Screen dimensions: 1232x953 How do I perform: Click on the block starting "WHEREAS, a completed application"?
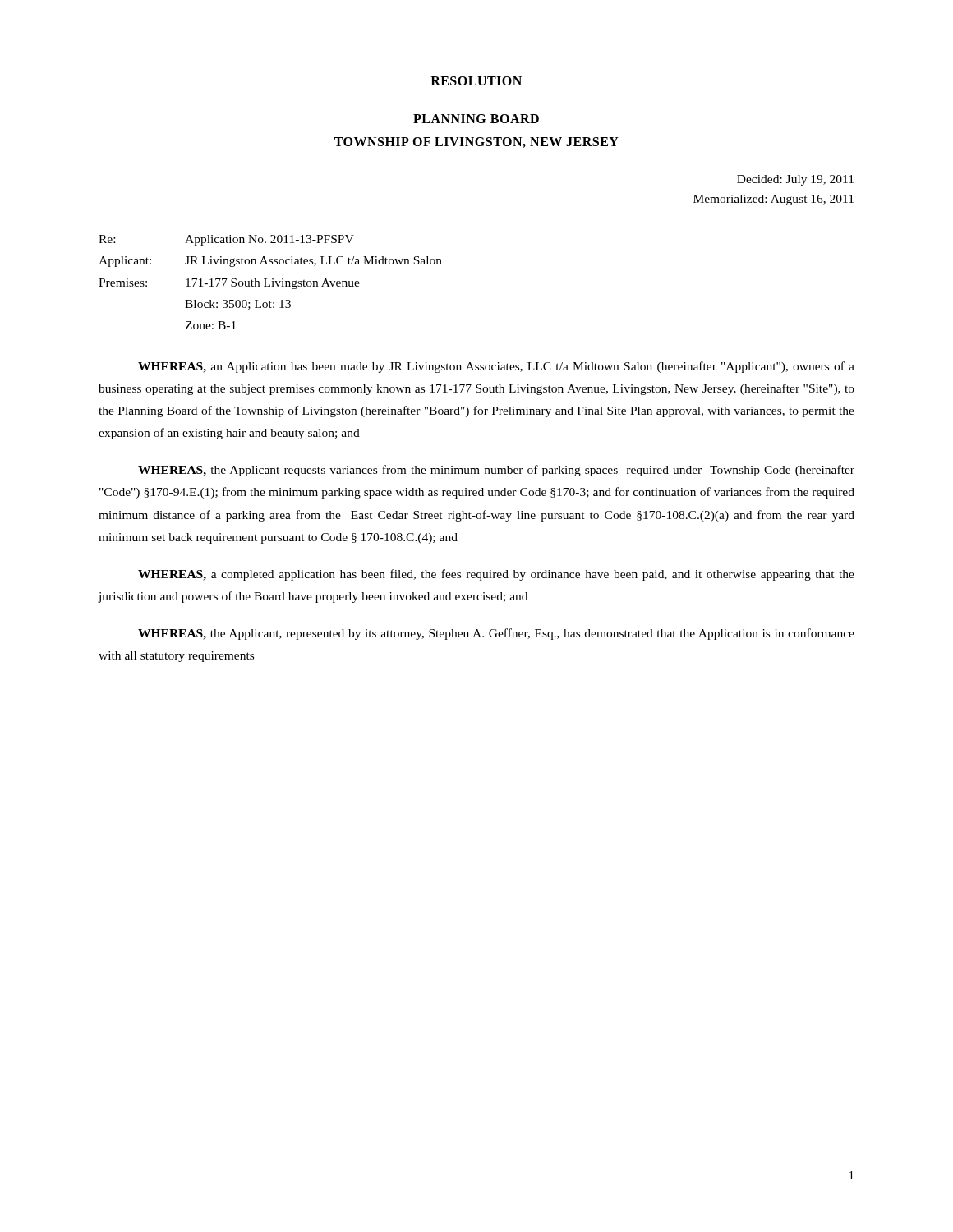point(476,585)
